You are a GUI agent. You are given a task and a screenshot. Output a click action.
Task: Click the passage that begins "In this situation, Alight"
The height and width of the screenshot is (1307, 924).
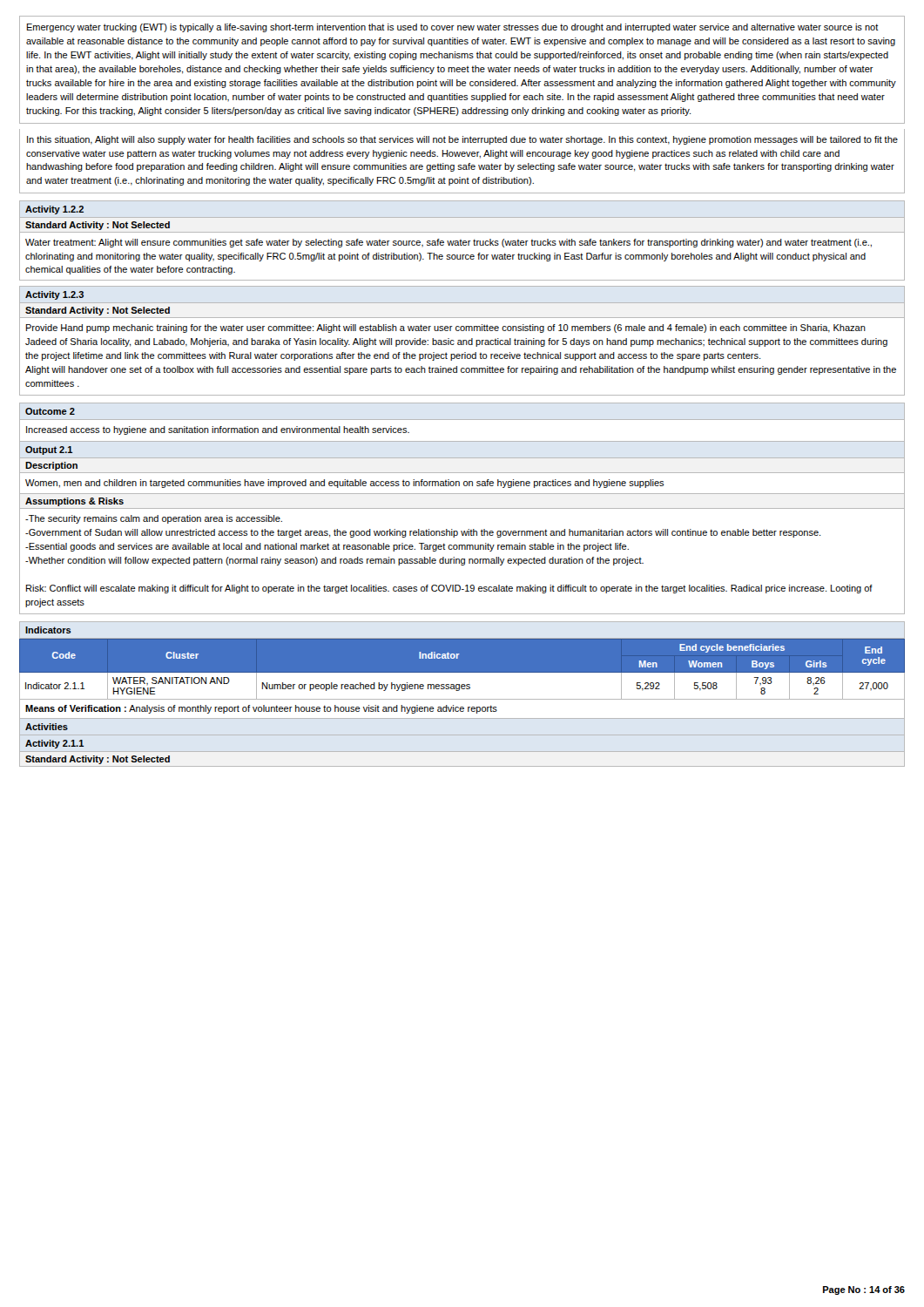(462, 160)
